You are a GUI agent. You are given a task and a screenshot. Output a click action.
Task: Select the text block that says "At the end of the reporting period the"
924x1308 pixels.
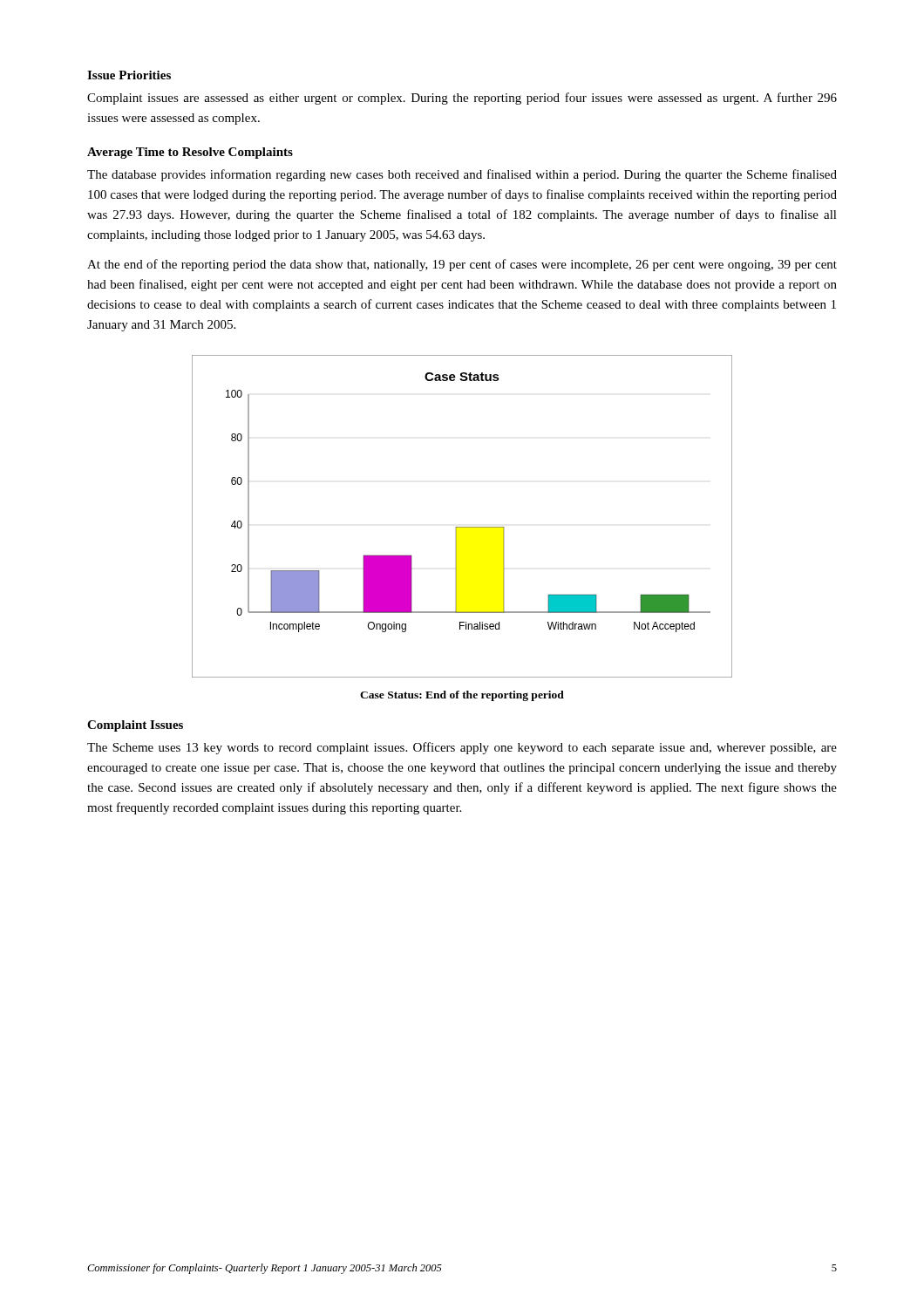point(462,294)
